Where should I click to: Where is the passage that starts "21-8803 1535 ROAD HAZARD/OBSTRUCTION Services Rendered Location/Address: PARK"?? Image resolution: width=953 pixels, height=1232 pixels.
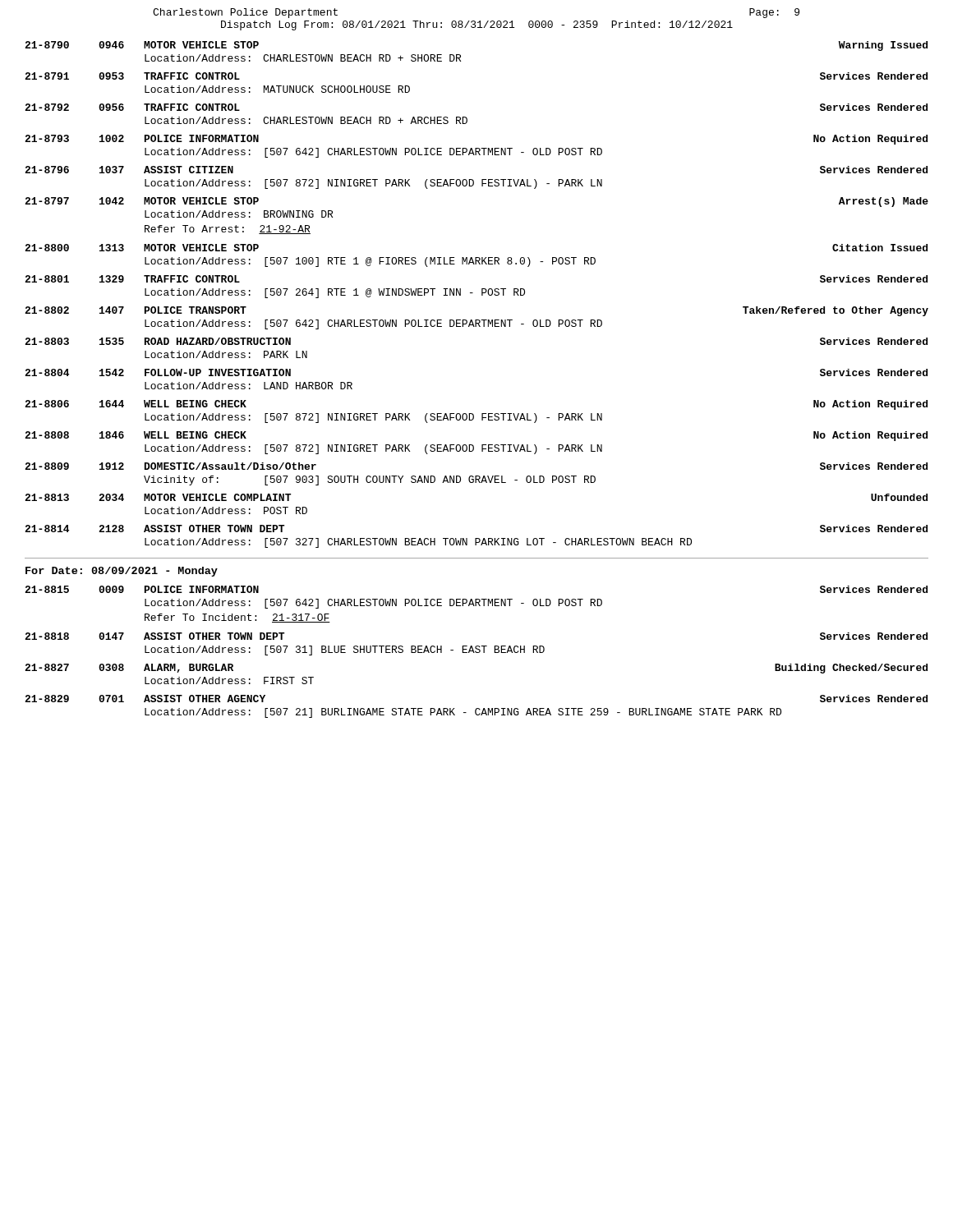pos(47,341)
